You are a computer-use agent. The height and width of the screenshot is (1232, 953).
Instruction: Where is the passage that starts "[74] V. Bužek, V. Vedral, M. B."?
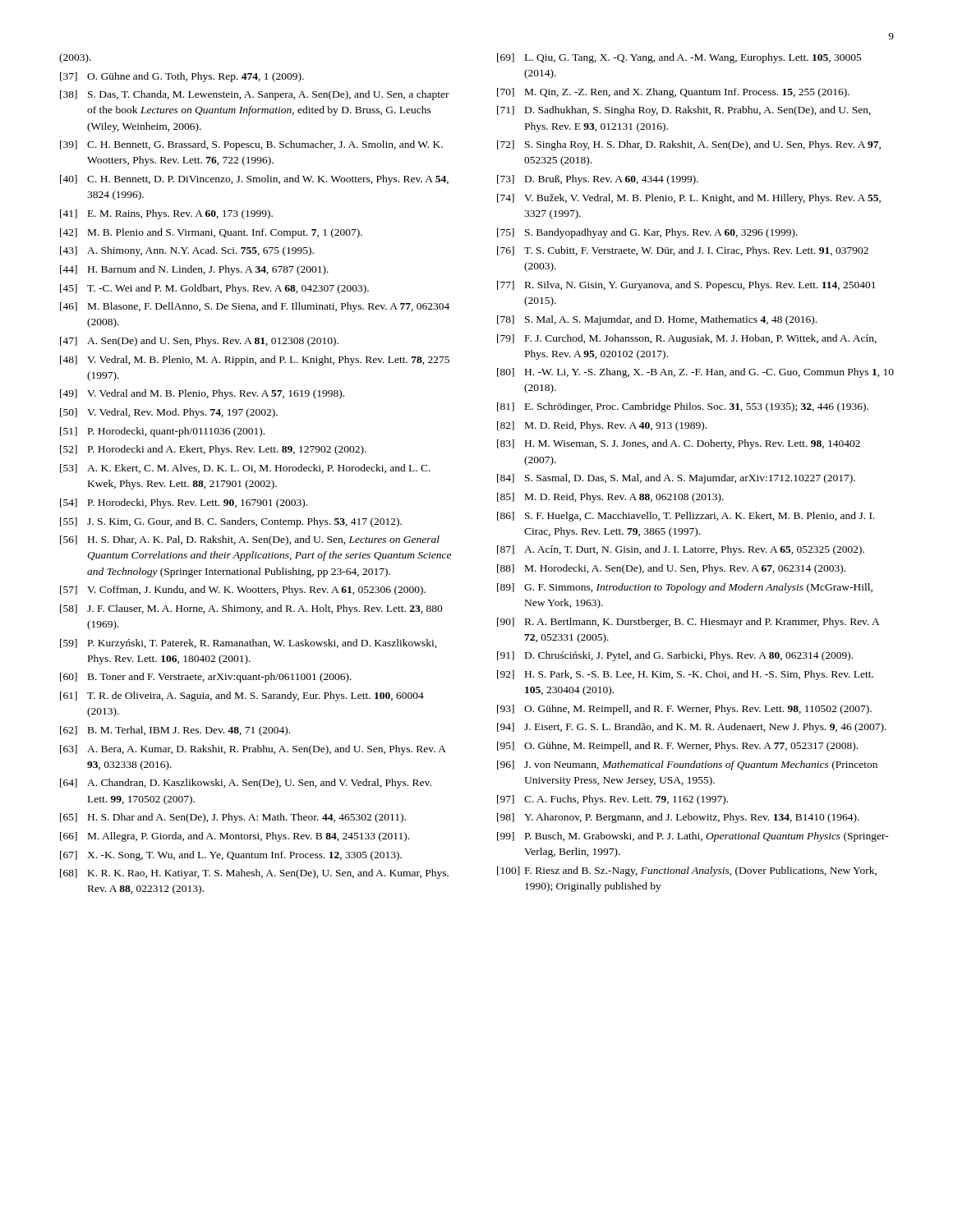(x=695, y=205)
